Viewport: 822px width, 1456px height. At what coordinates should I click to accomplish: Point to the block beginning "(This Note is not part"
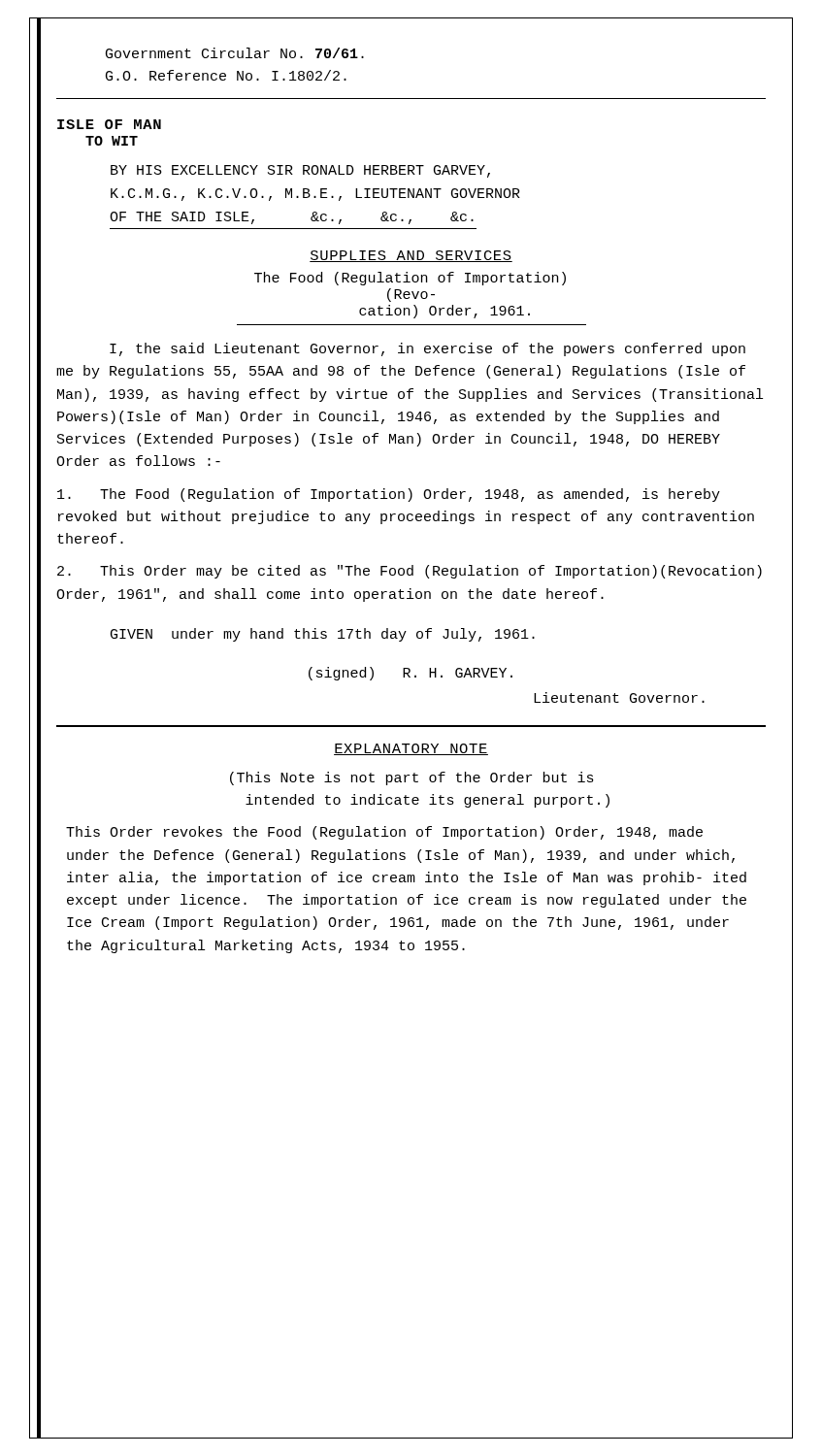click(411, 790)
